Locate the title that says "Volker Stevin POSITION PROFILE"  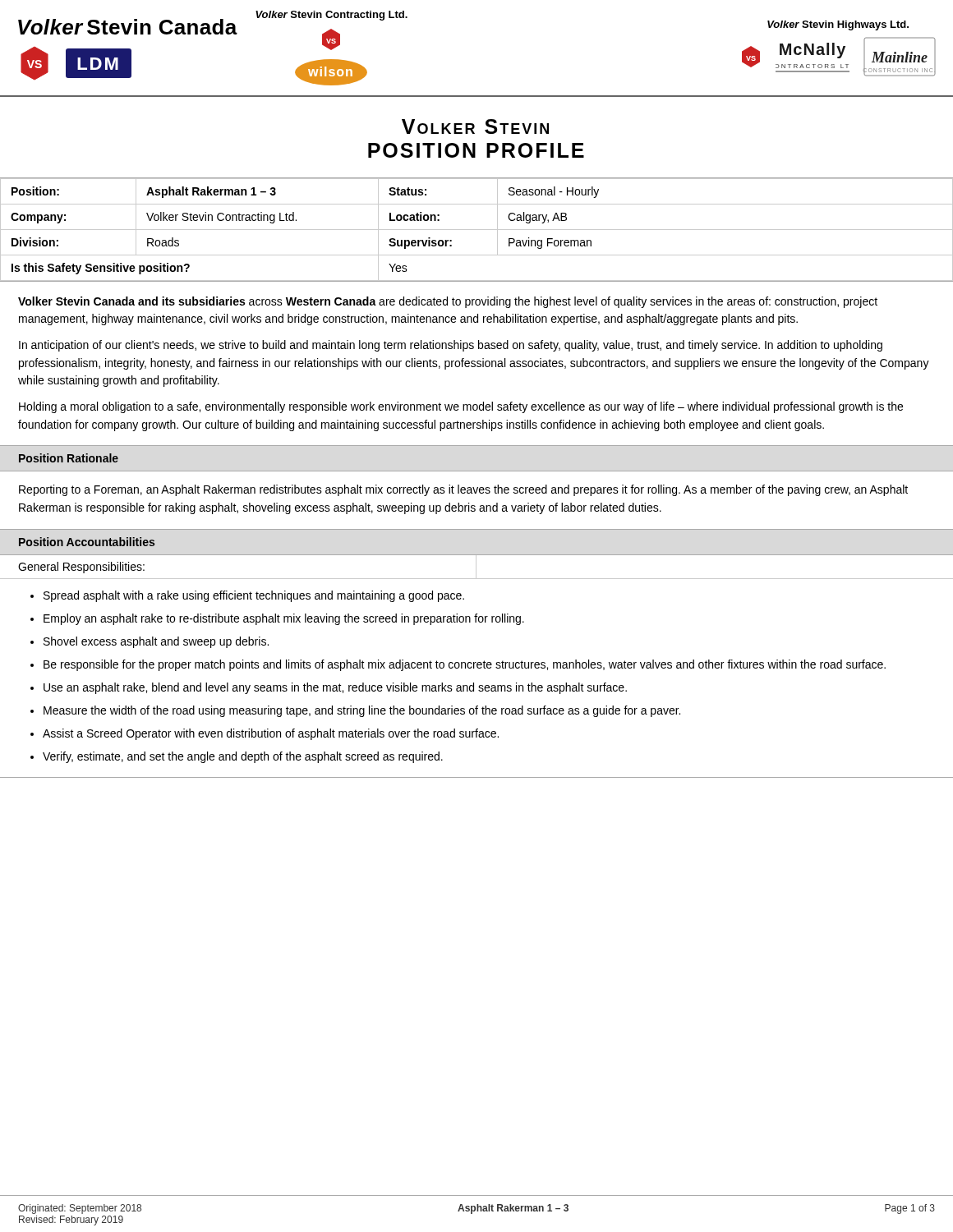pyautogui.click(x=476, y=138)
